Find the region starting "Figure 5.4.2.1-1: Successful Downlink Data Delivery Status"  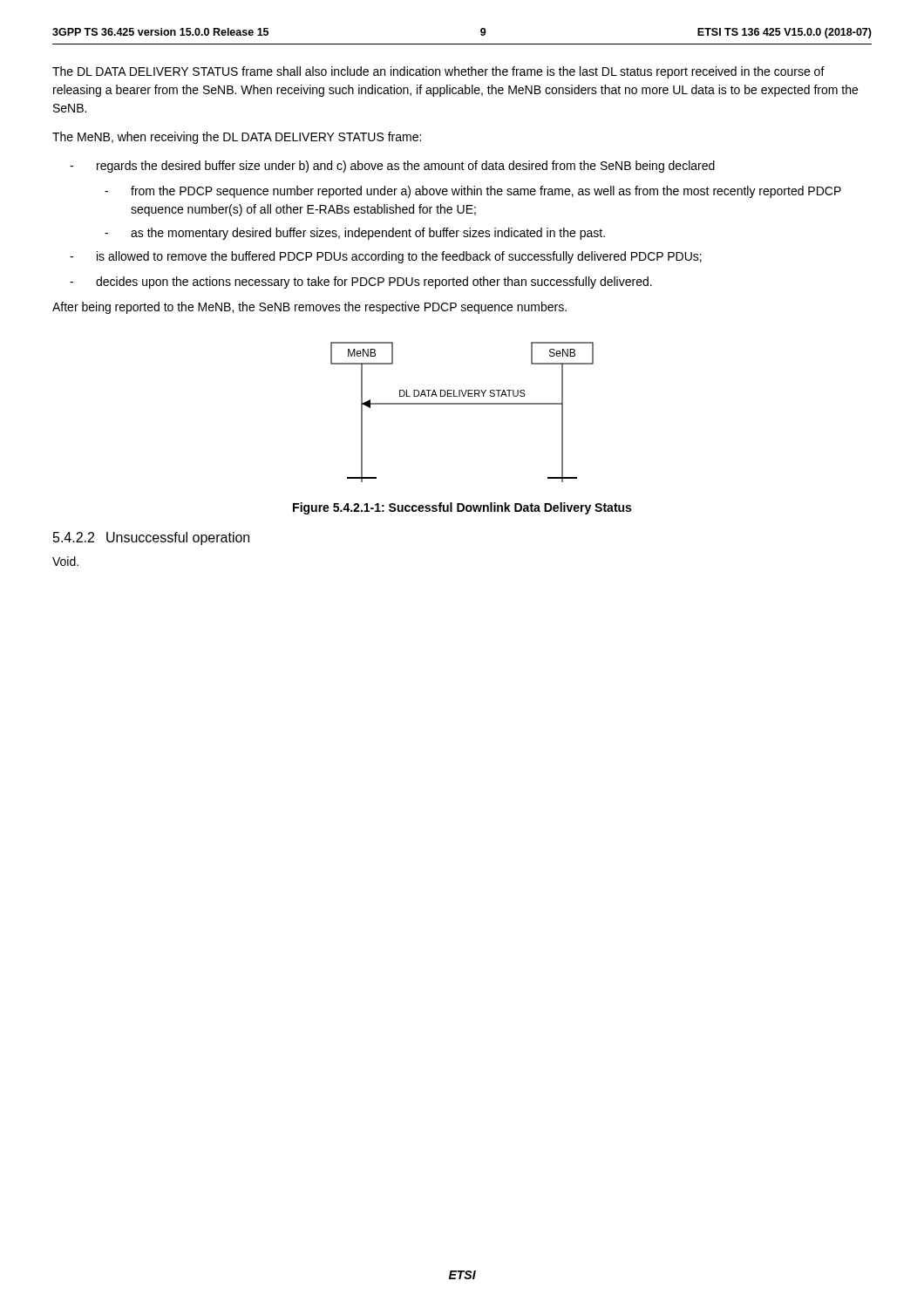462,508
